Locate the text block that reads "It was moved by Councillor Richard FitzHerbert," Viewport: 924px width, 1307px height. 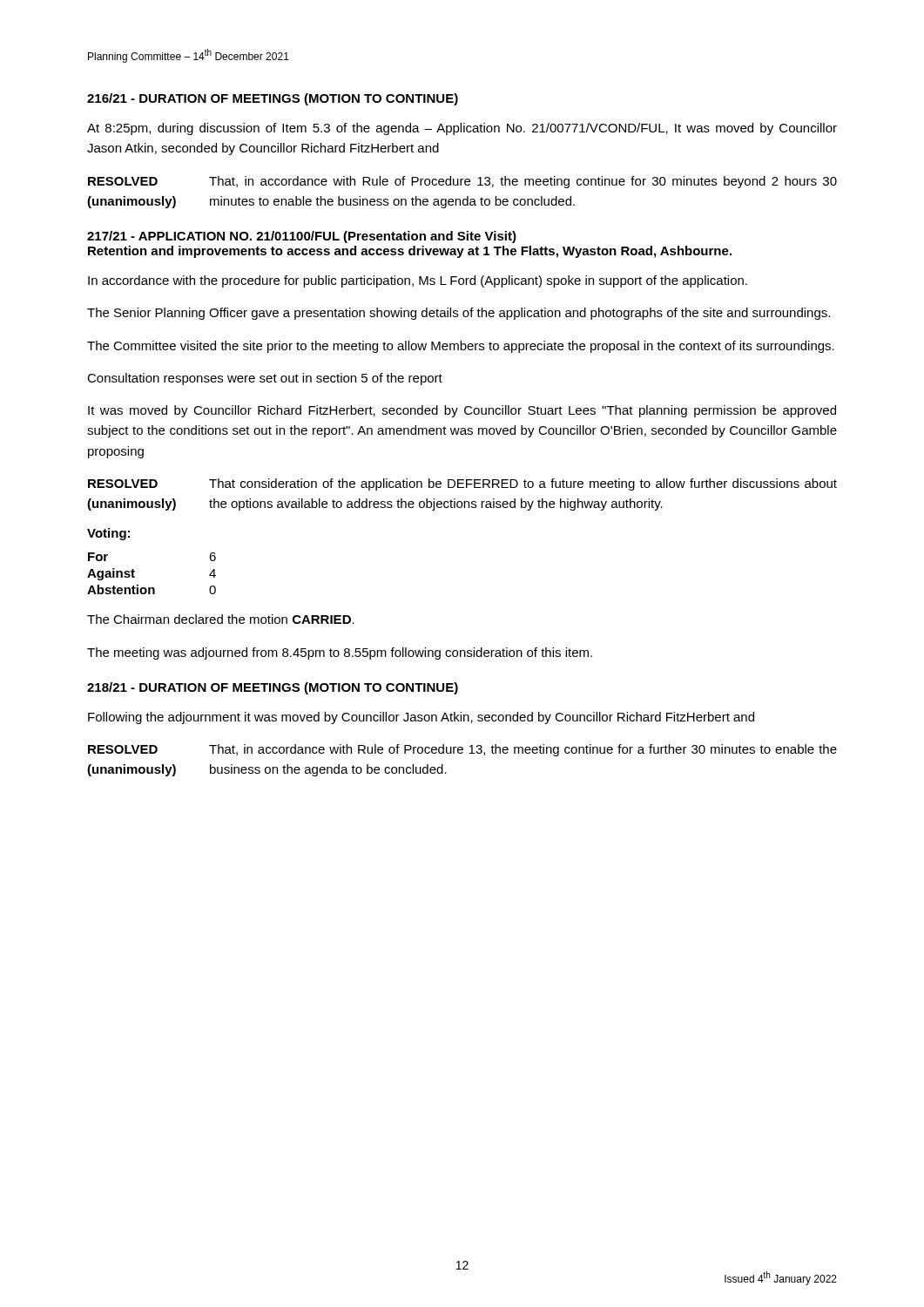pyautogui.click(x=462, y=430)
